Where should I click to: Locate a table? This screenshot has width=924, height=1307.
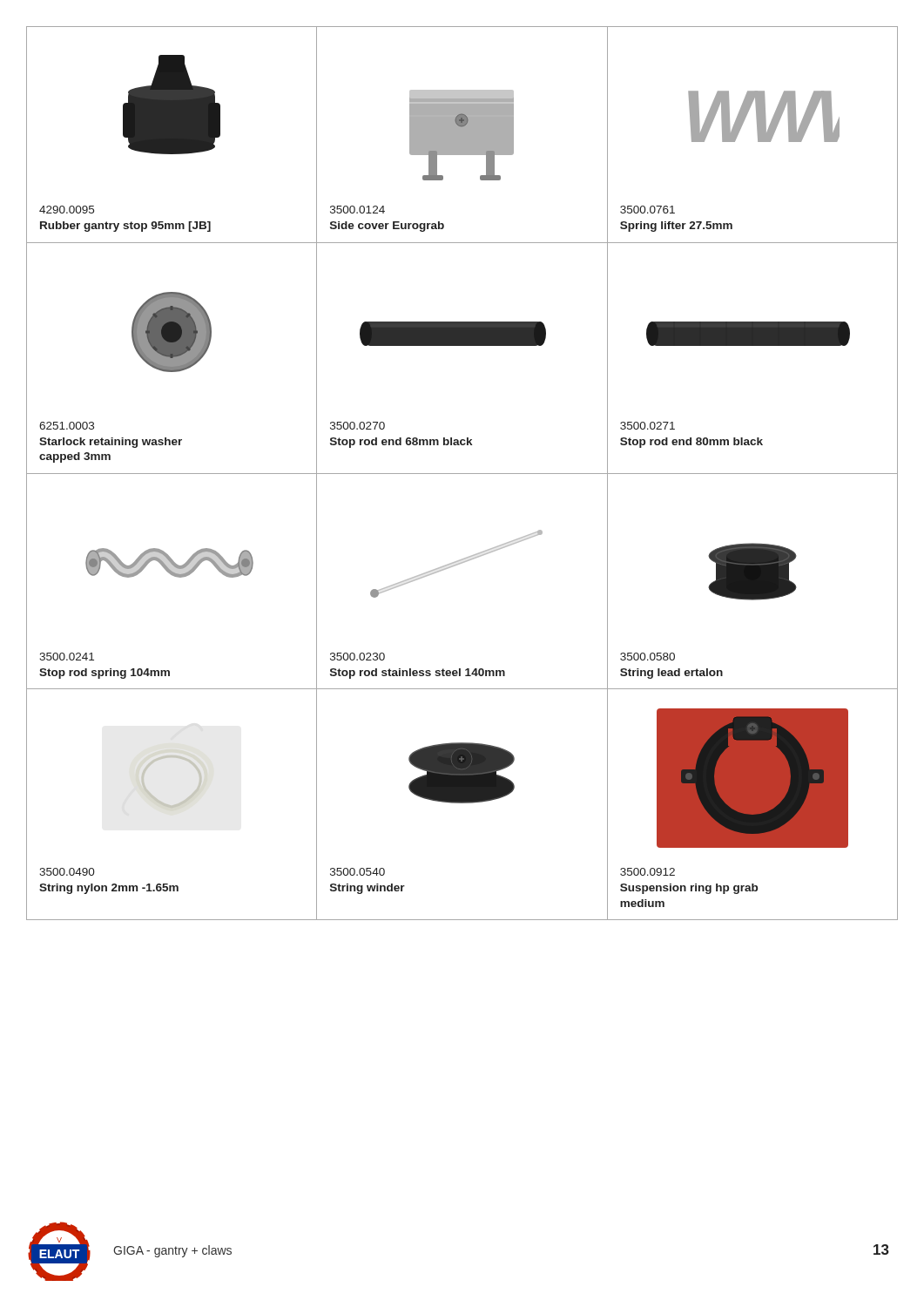click(x=462, y=473)
